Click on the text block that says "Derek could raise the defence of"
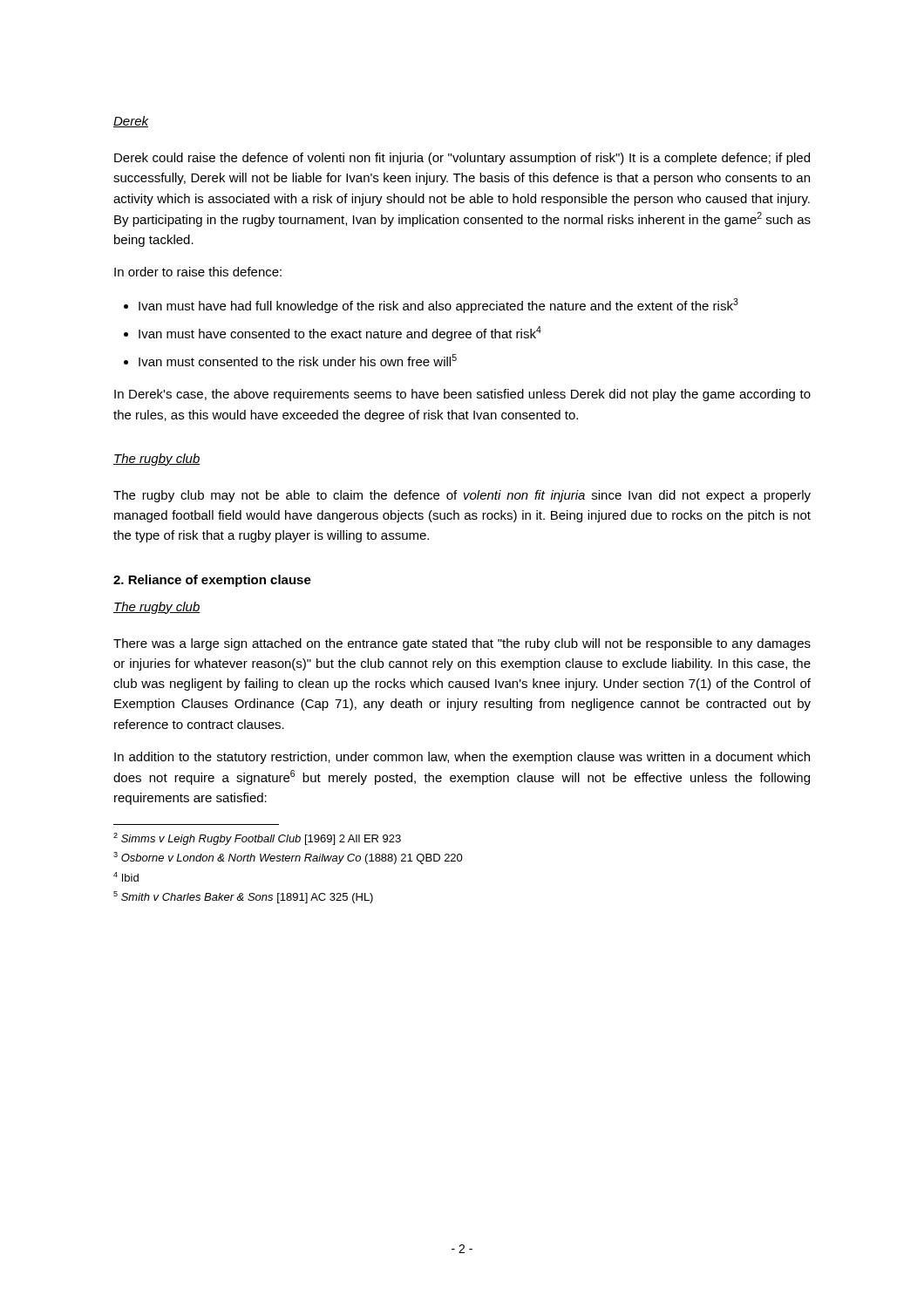This screenshot has height=1308, width=924. click(x=462, y=198)
